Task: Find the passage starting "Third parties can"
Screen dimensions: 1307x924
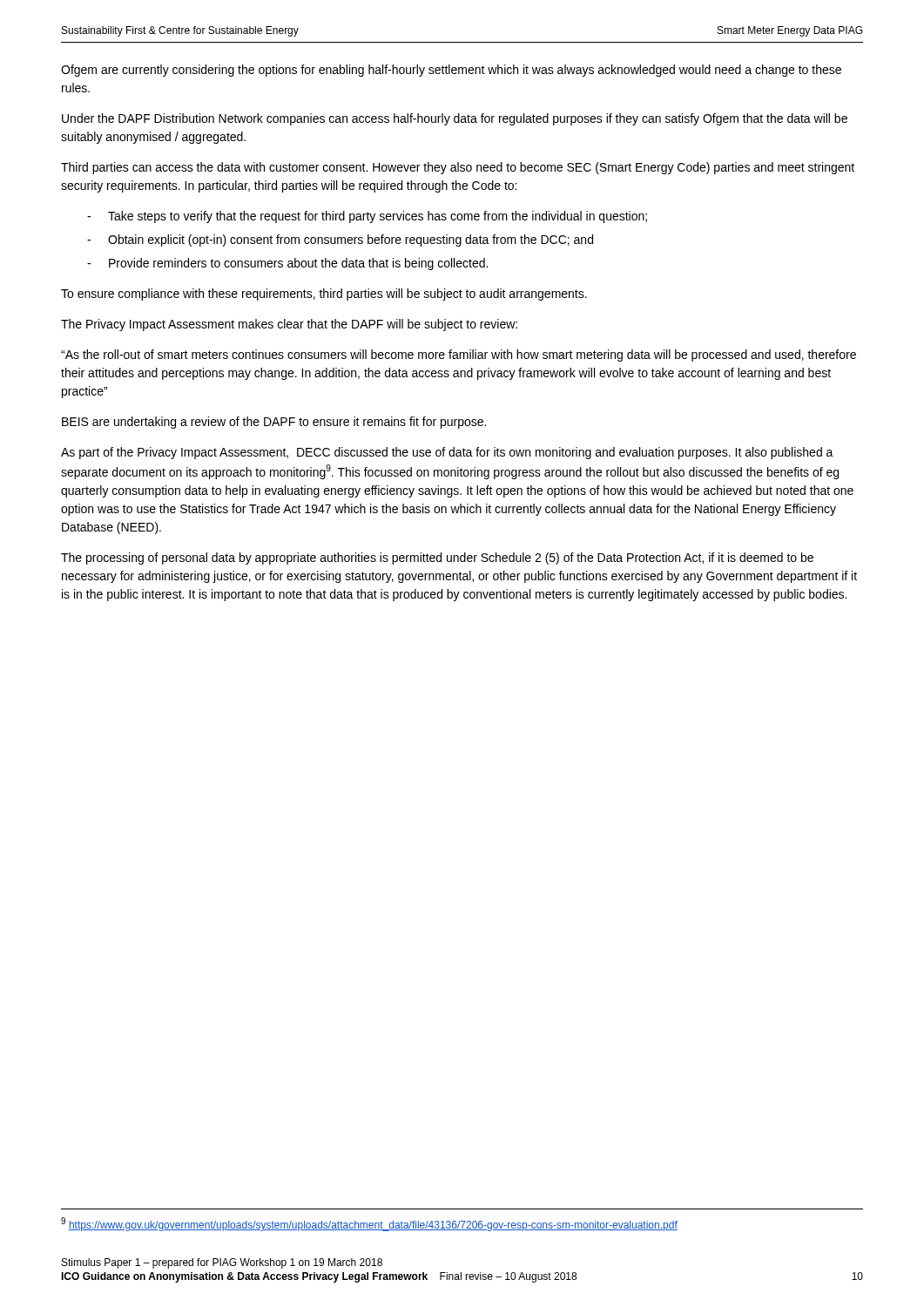Action: [458, 176]
